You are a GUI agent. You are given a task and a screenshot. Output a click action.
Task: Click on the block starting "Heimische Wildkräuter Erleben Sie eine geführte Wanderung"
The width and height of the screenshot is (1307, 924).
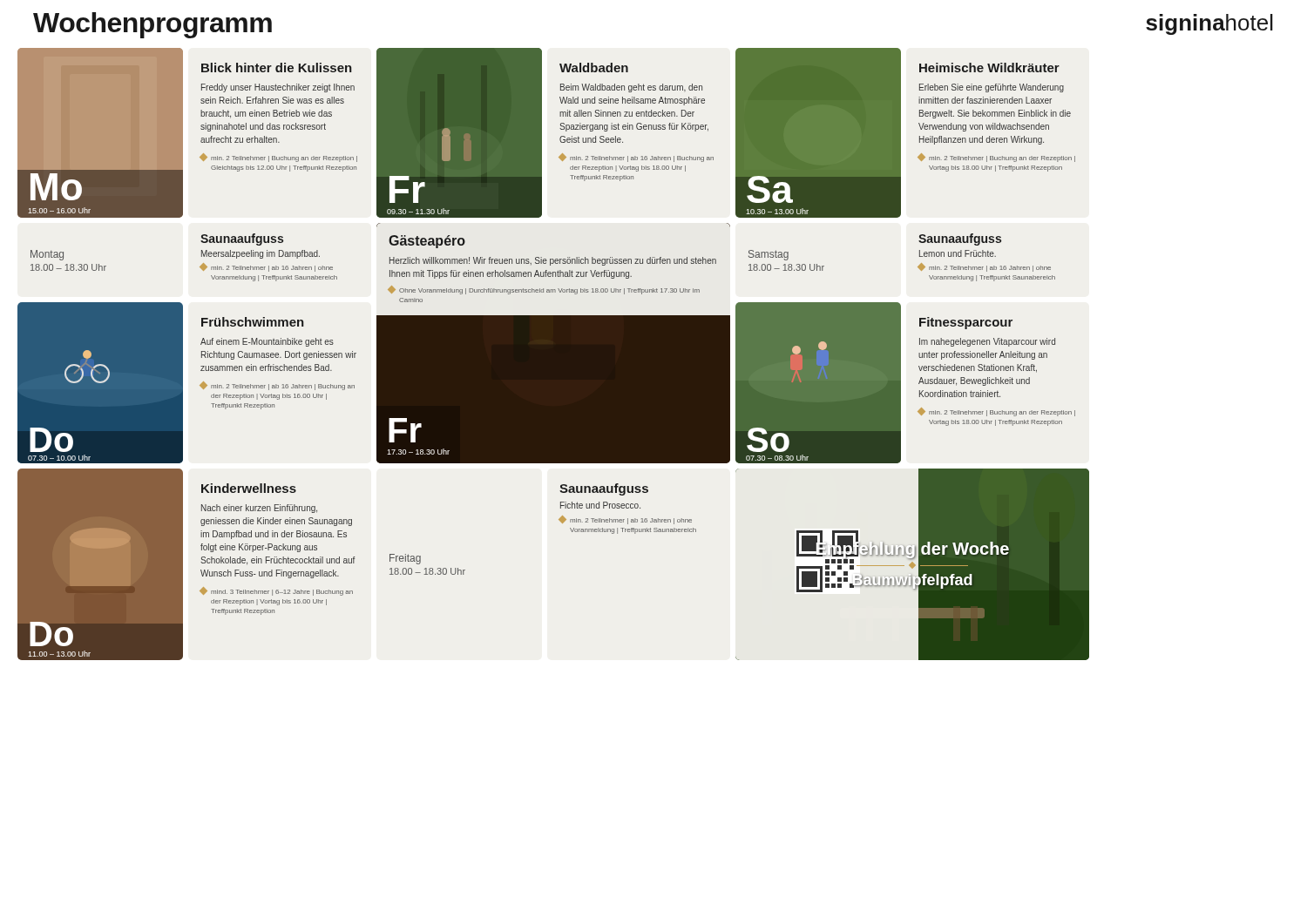click(998, 116)
